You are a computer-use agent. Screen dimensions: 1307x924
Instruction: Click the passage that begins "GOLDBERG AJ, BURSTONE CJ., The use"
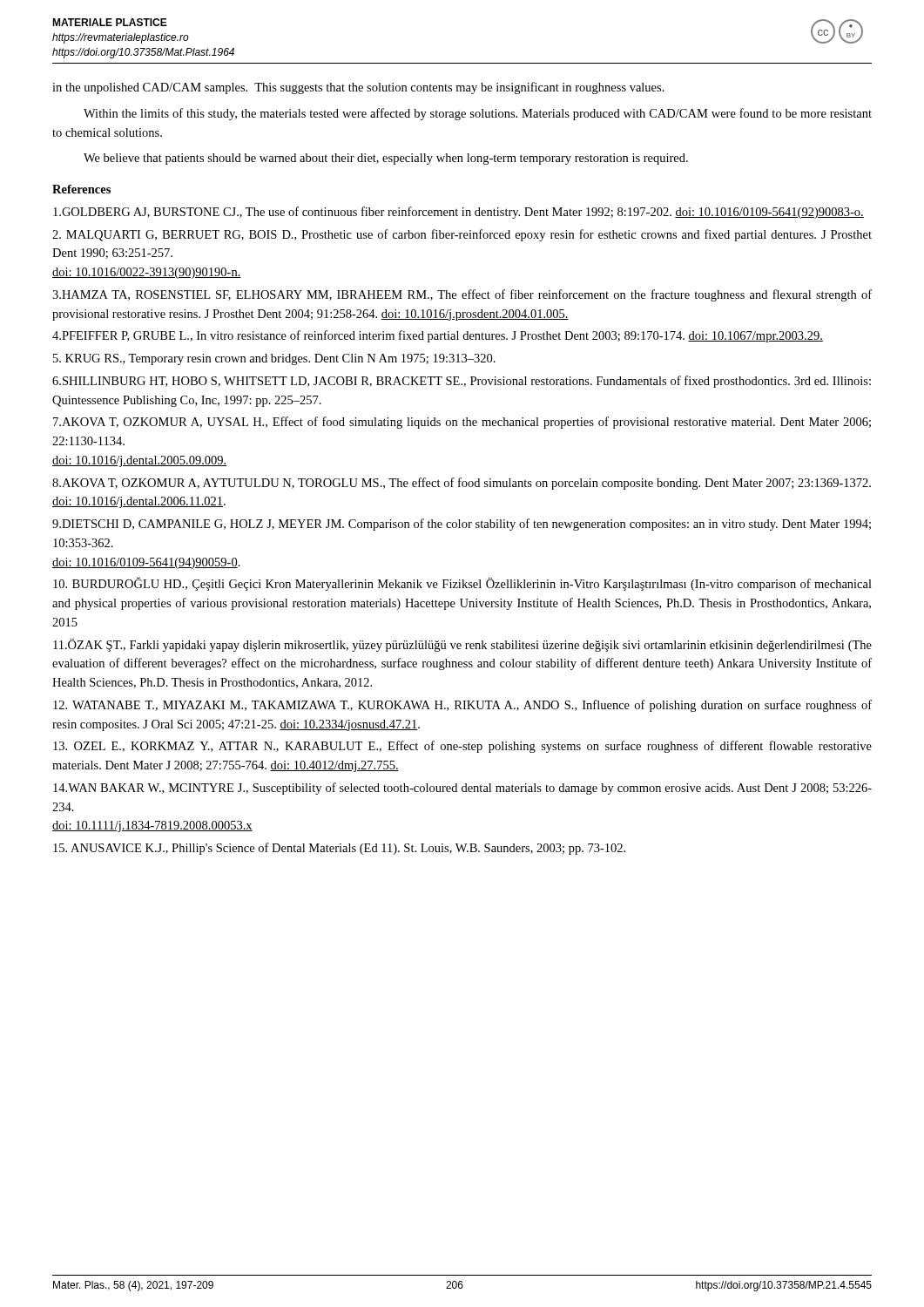coord(462,212)
